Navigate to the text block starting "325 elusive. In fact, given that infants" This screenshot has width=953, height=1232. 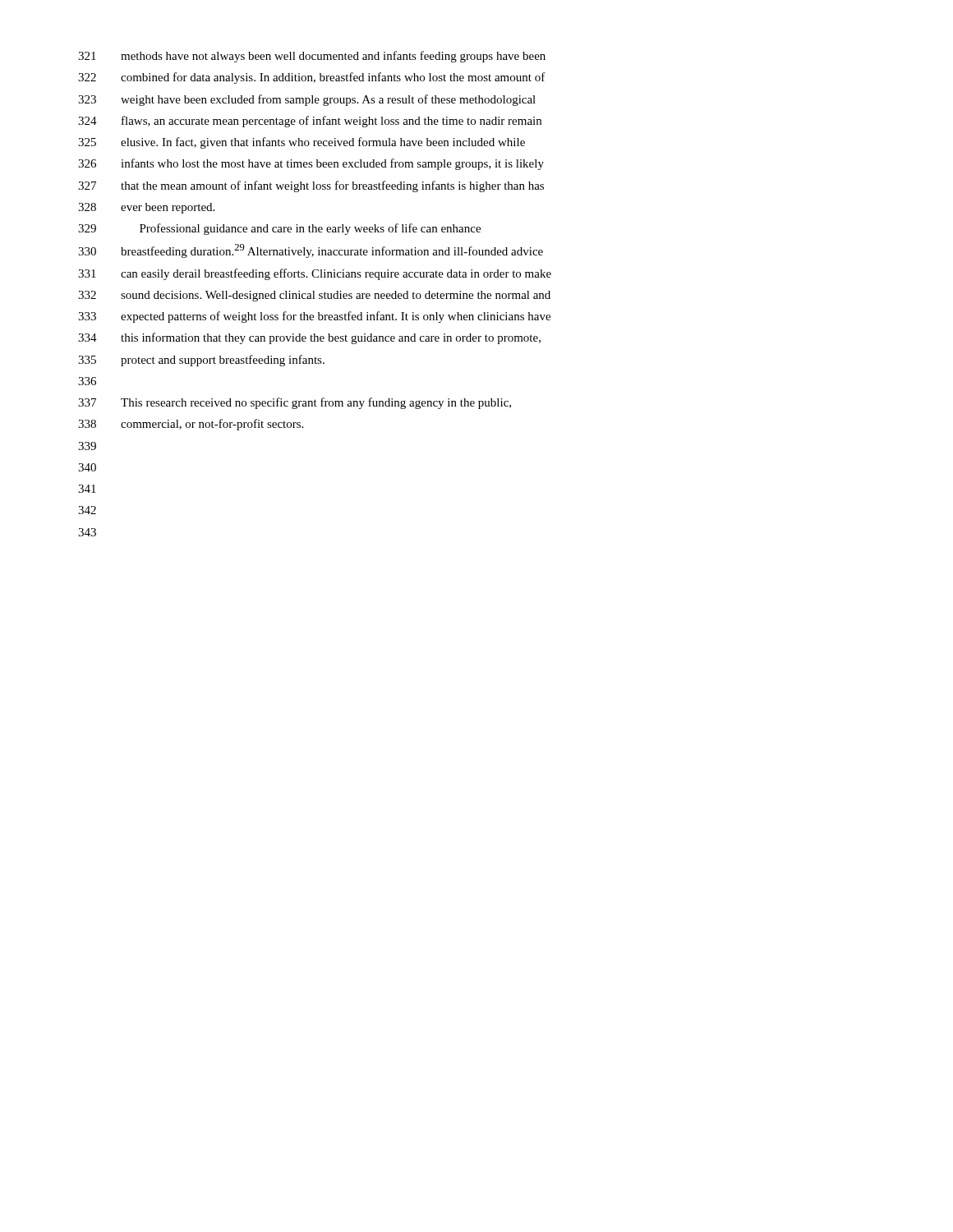point(302,142)
